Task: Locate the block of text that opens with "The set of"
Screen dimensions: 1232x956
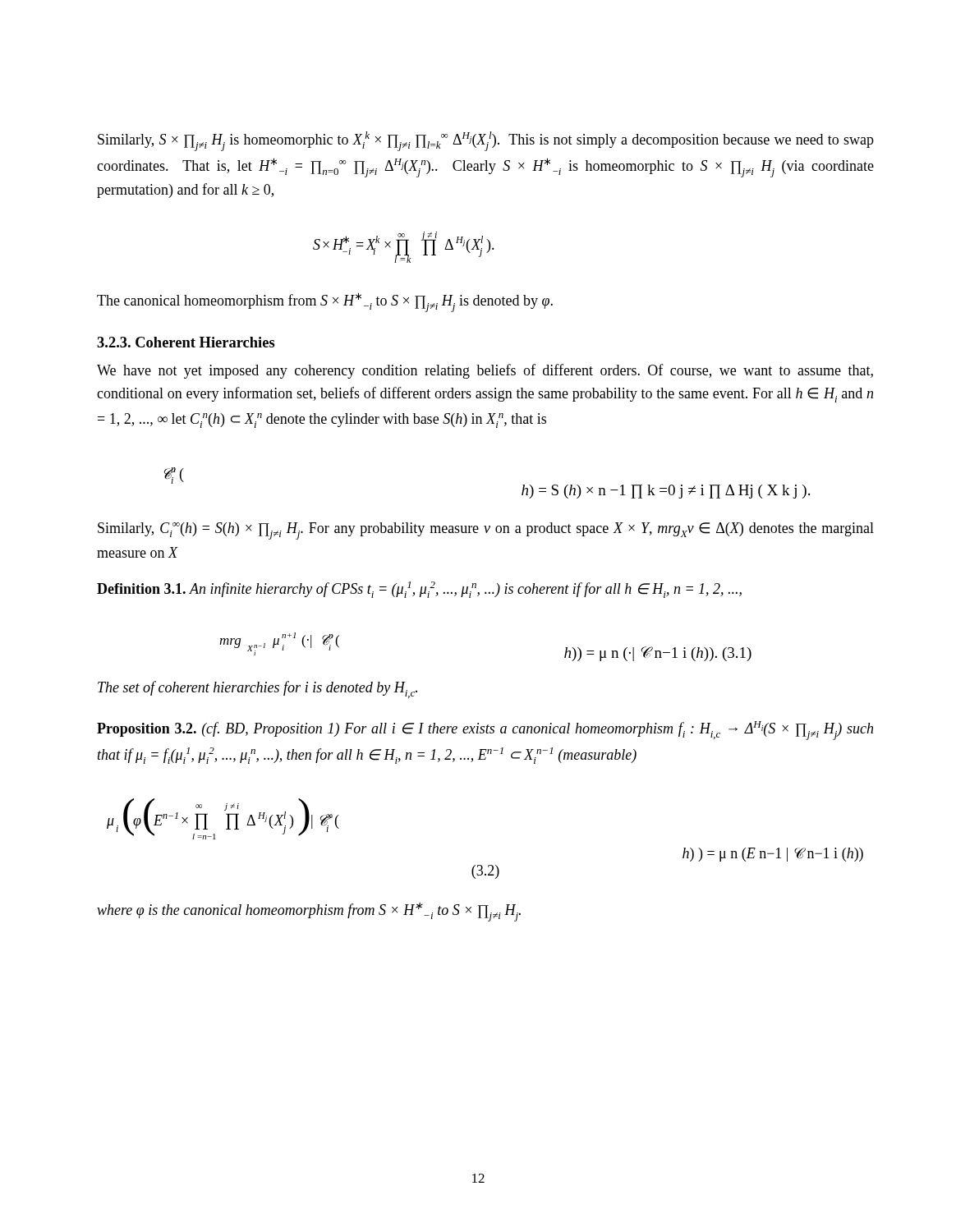Action: coord(258,689)
